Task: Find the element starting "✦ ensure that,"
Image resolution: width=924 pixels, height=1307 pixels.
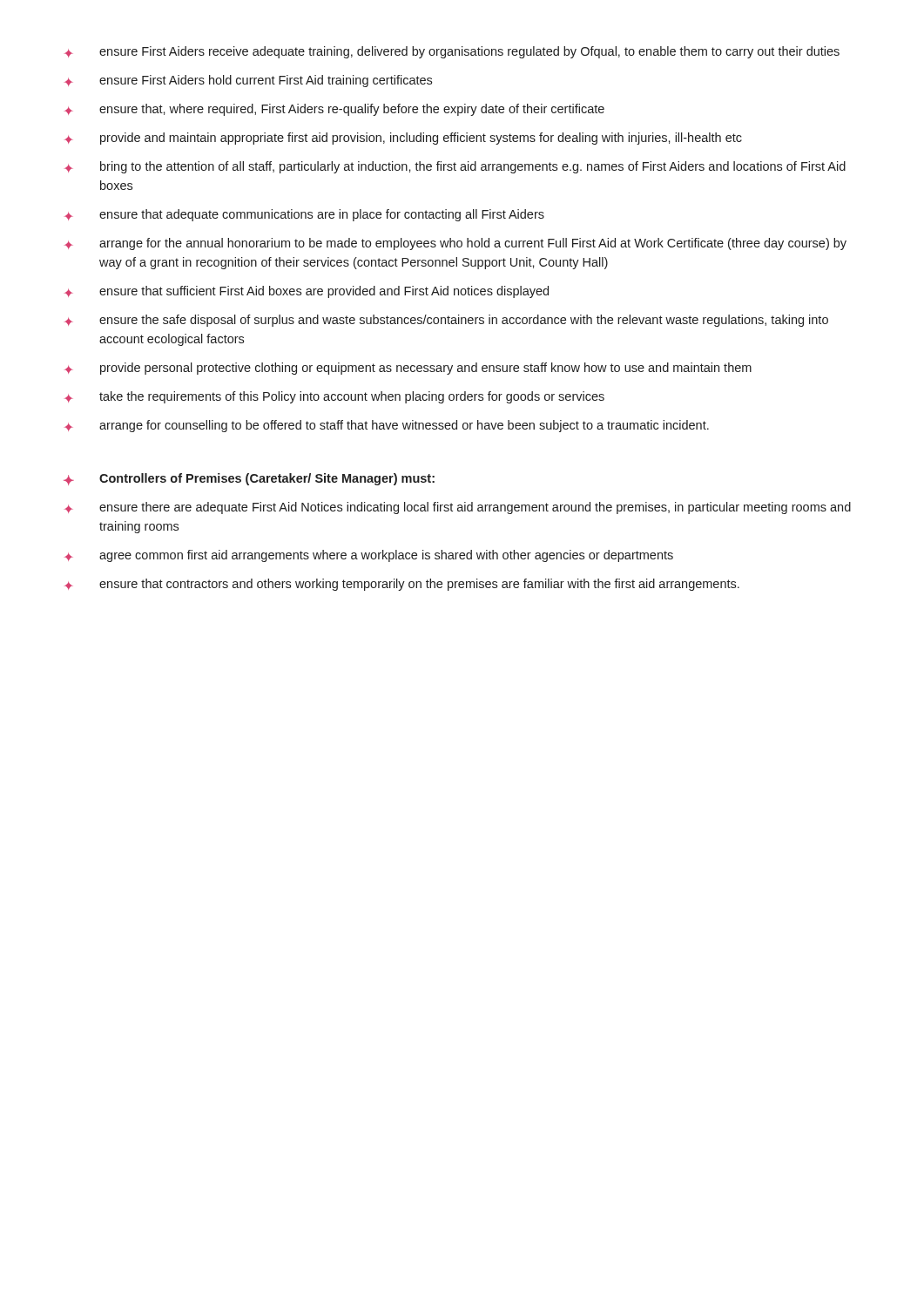Action: [x=462, y=109]
